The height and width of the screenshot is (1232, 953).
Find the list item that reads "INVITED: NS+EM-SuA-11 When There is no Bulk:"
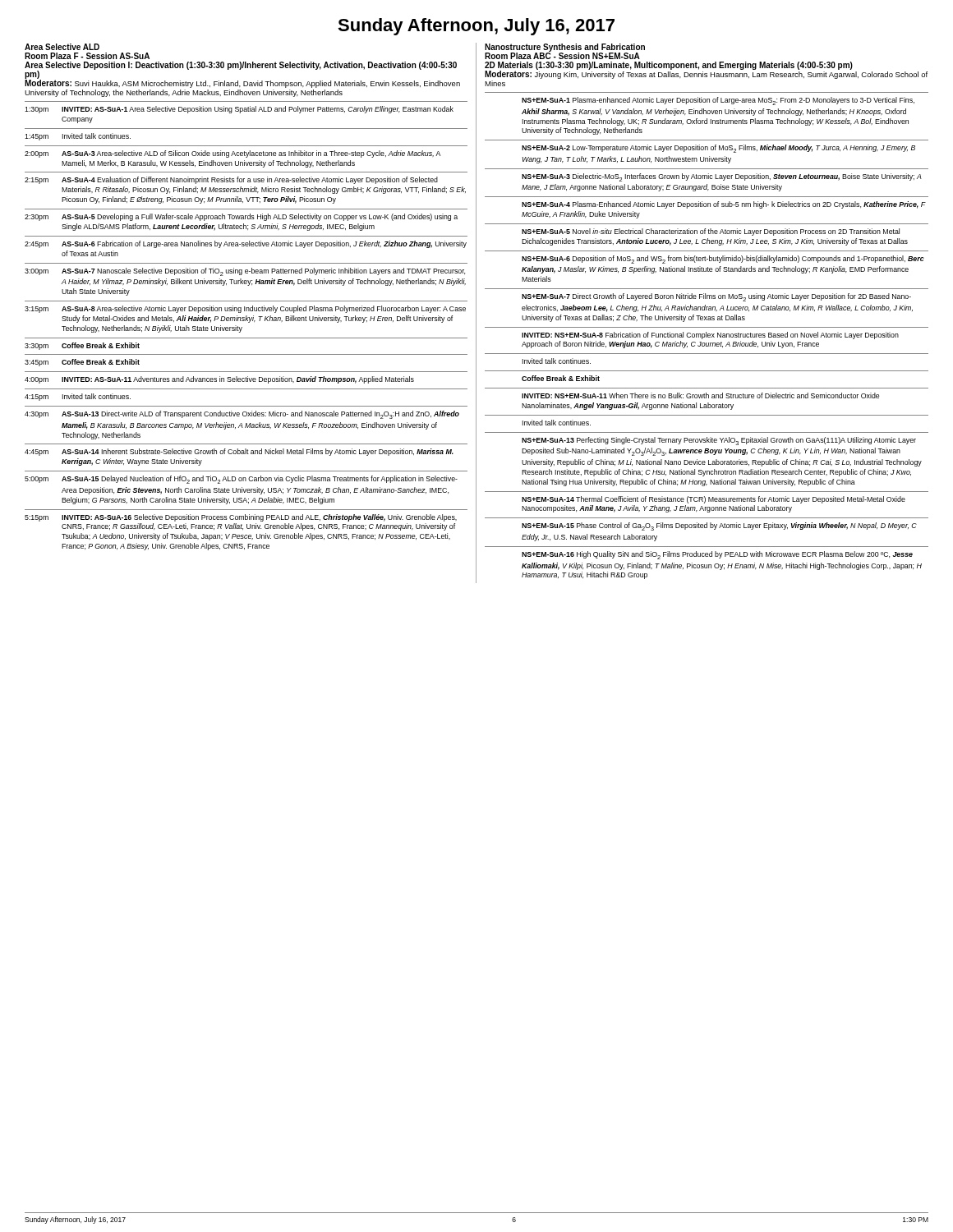point(707,402)
